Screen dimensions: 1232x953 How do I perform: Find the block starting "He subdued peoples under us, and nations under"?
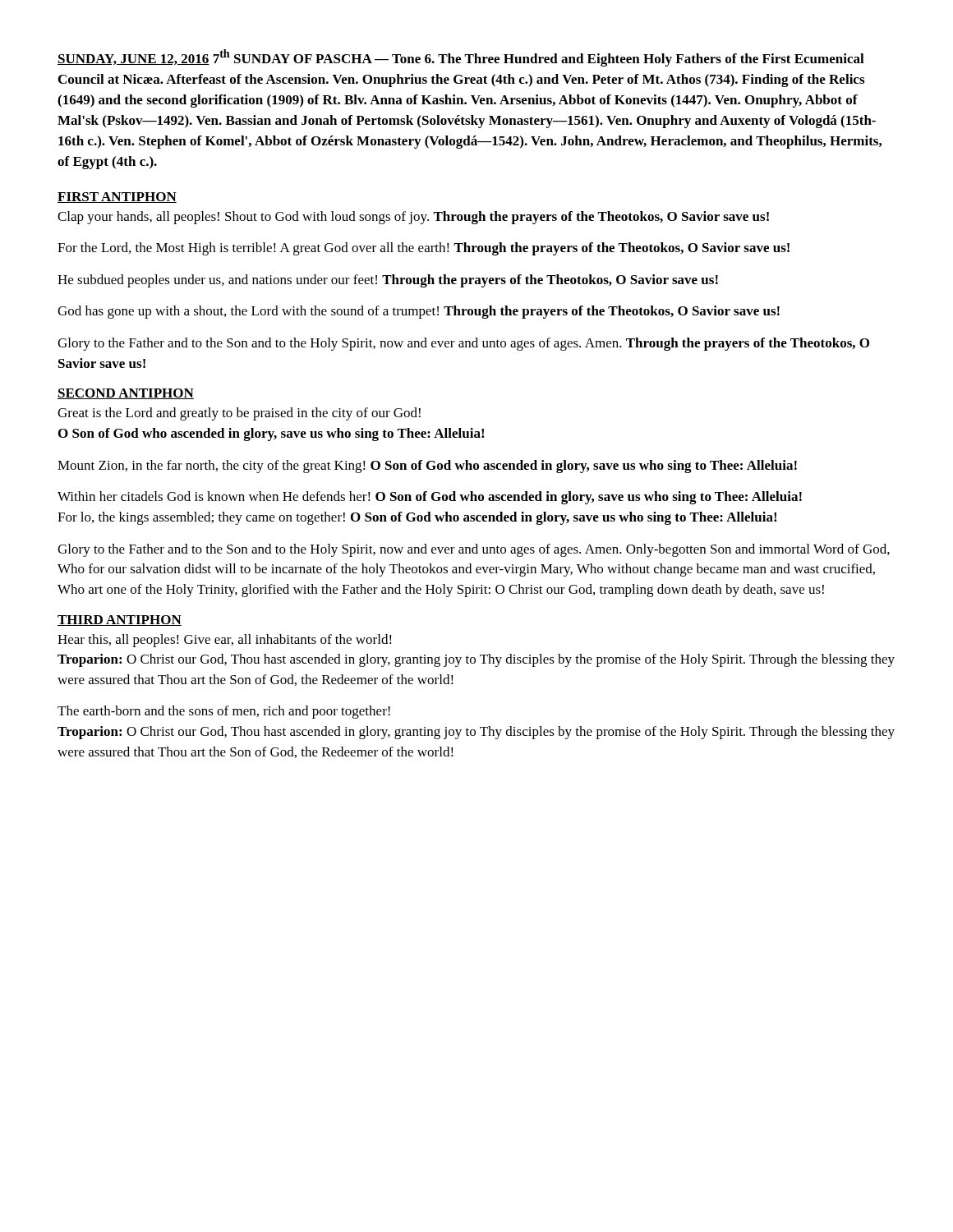(388, 280)
